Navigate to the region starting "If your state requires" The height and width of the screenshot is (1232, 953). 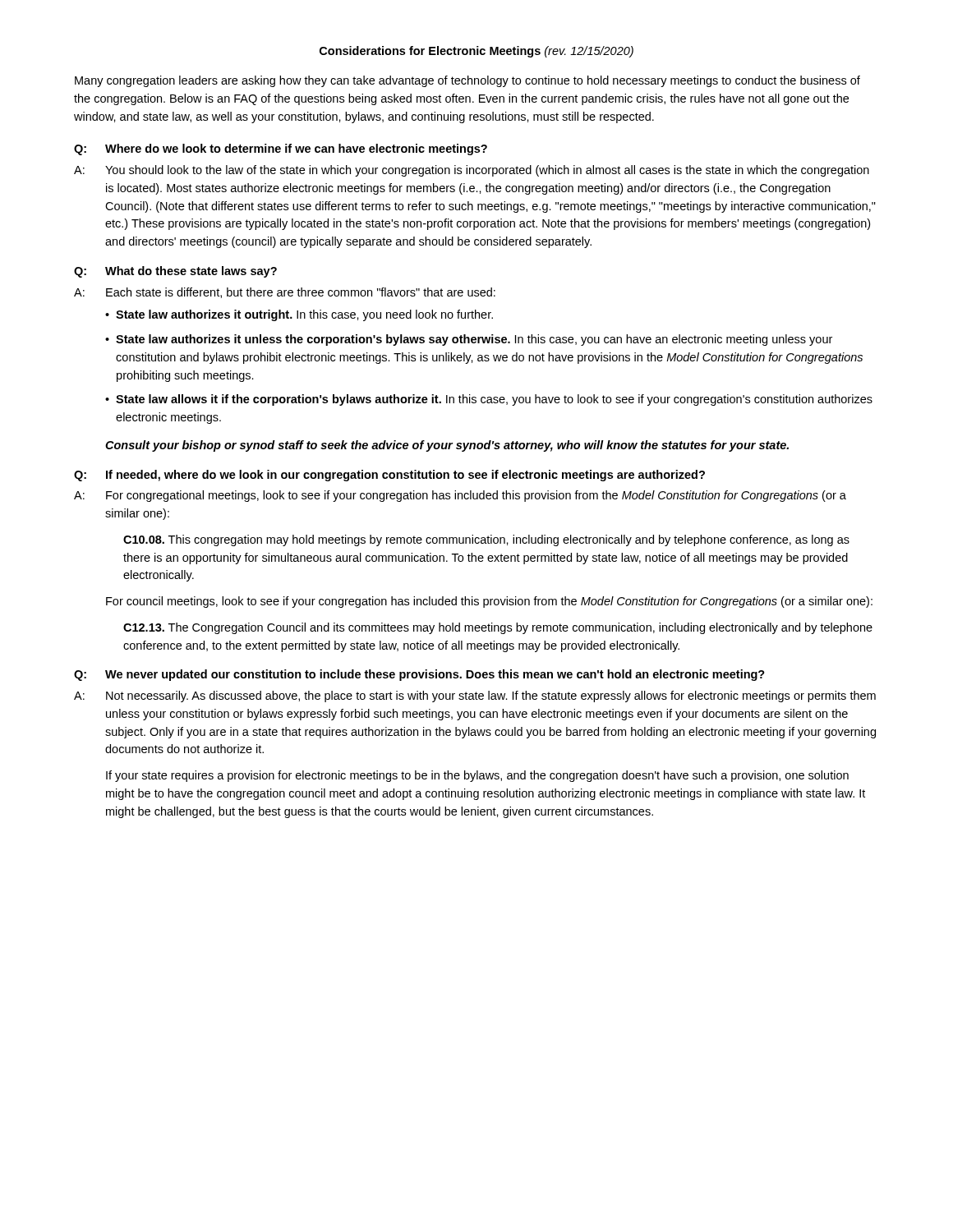coord(485,793)
